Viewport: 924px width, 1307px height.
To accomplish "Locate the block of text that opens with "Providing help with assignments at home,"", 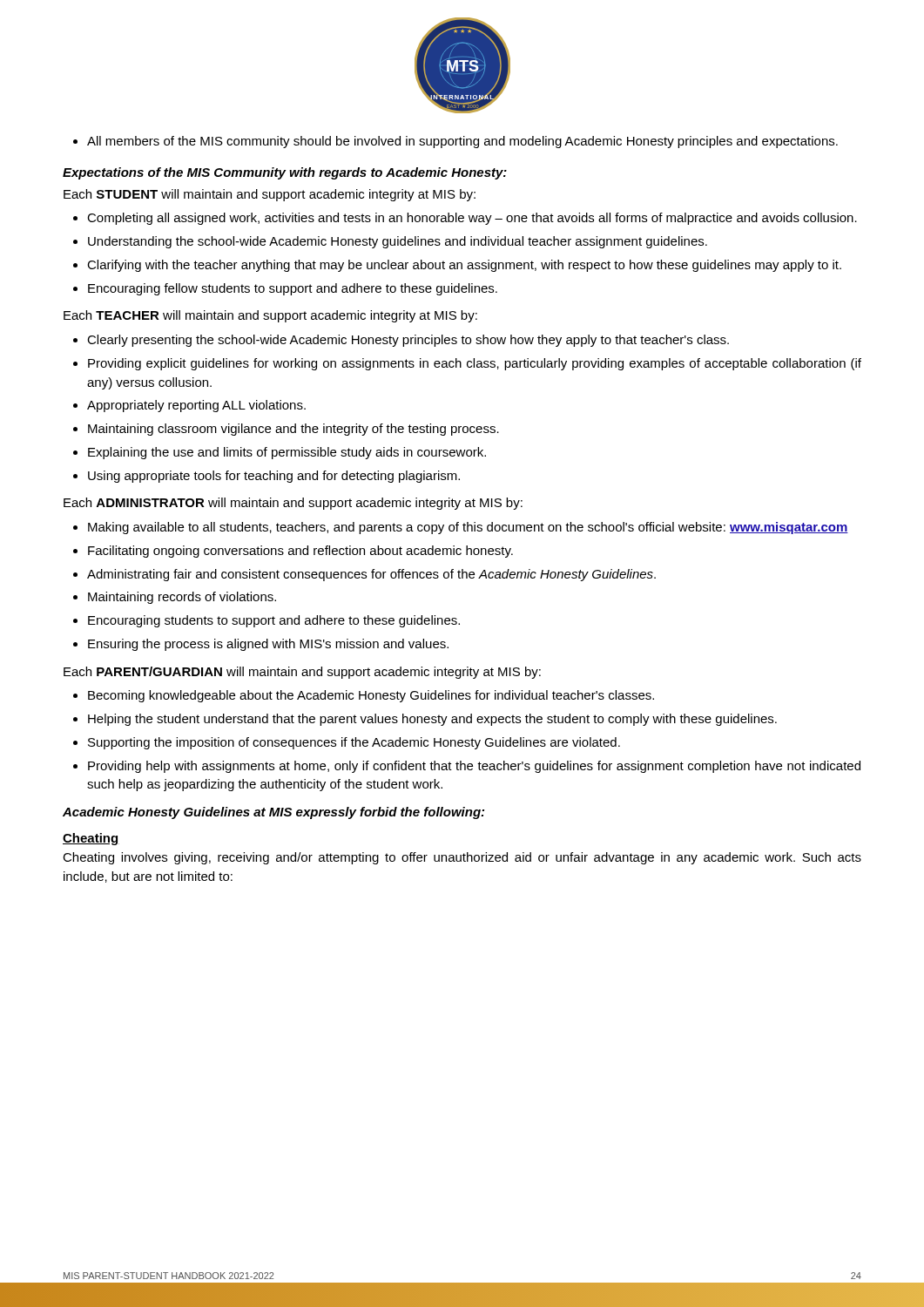I will (x=474, y=775).
